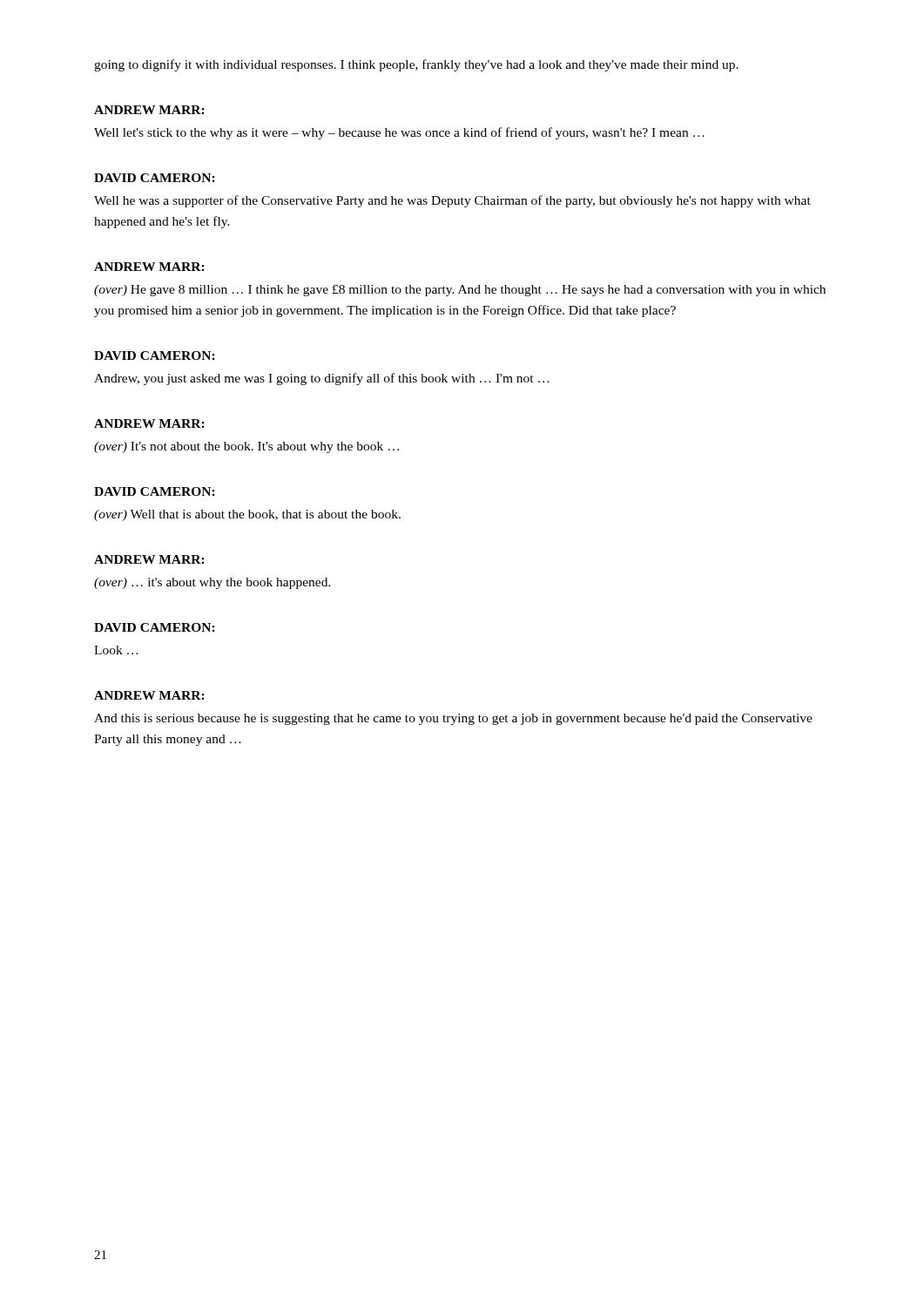Find the text block containing "Well he was a supporter of the Conservative"
This screenshot has height=1307, width=924.
click(452, 210)
